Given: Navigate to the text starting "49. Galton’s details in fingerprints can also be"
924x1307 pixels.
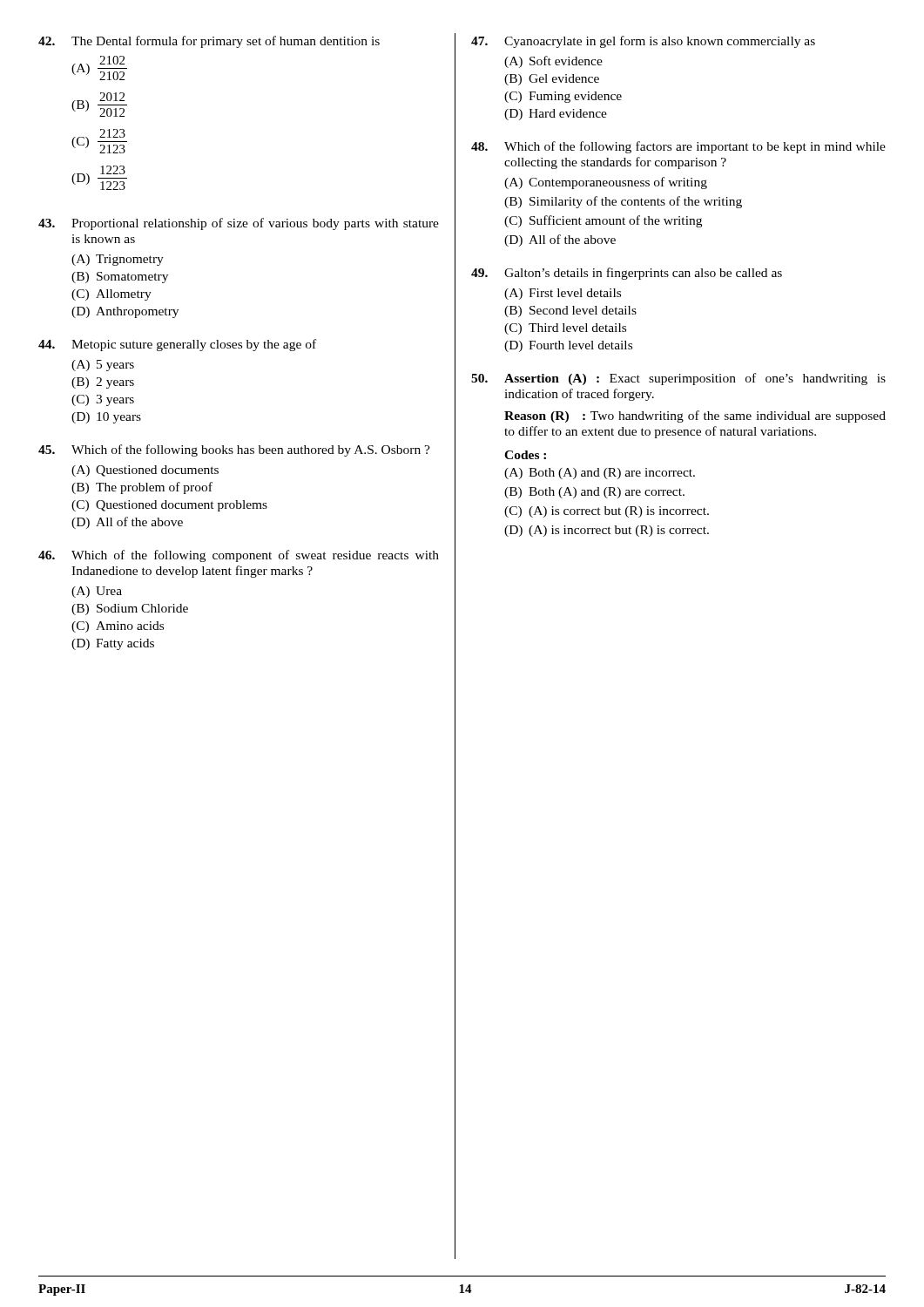Looking at the screenshot, I should point(627,274).
